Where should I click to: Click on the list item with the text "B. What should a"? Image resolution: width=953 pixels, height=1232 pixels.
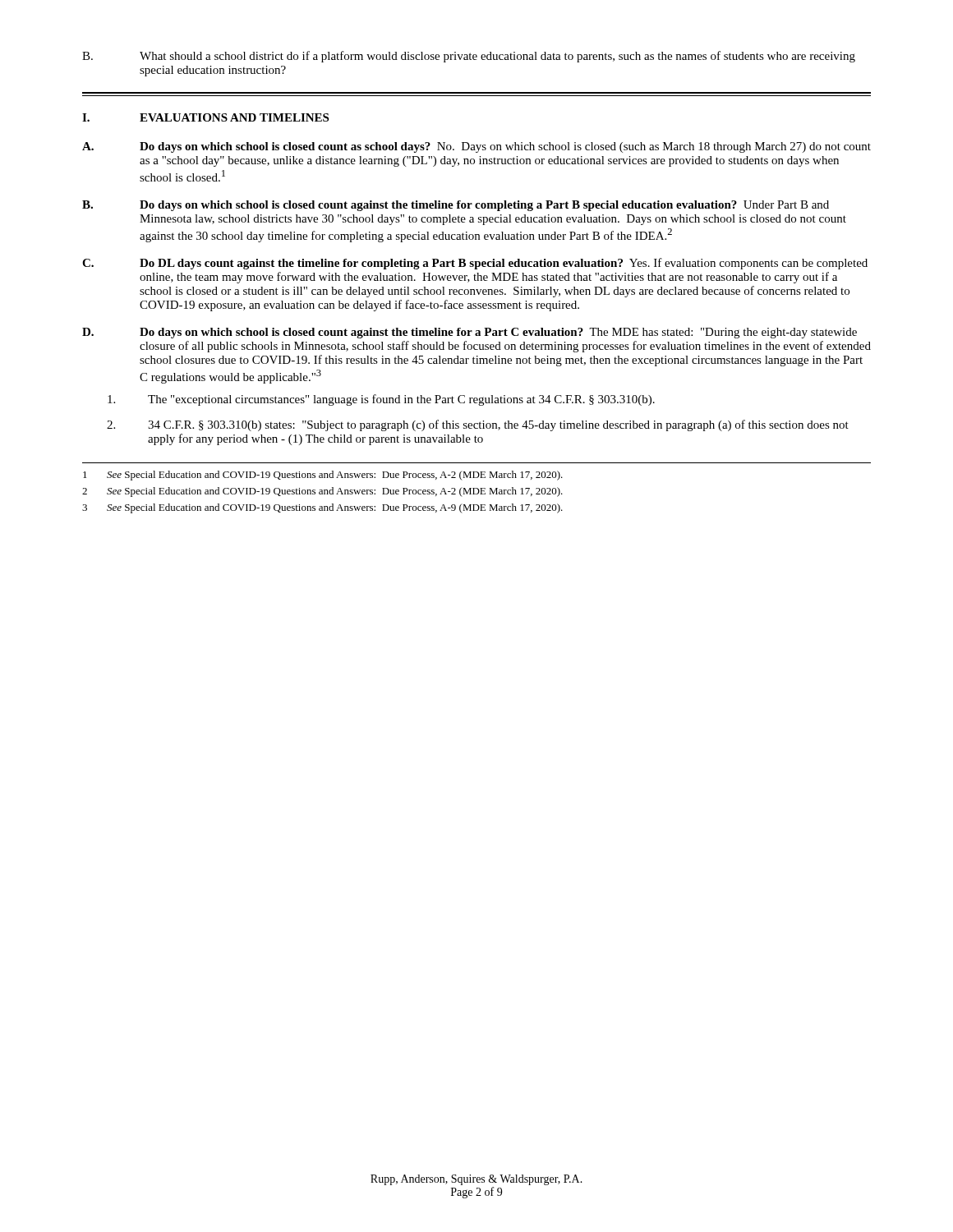click(476, 63)
